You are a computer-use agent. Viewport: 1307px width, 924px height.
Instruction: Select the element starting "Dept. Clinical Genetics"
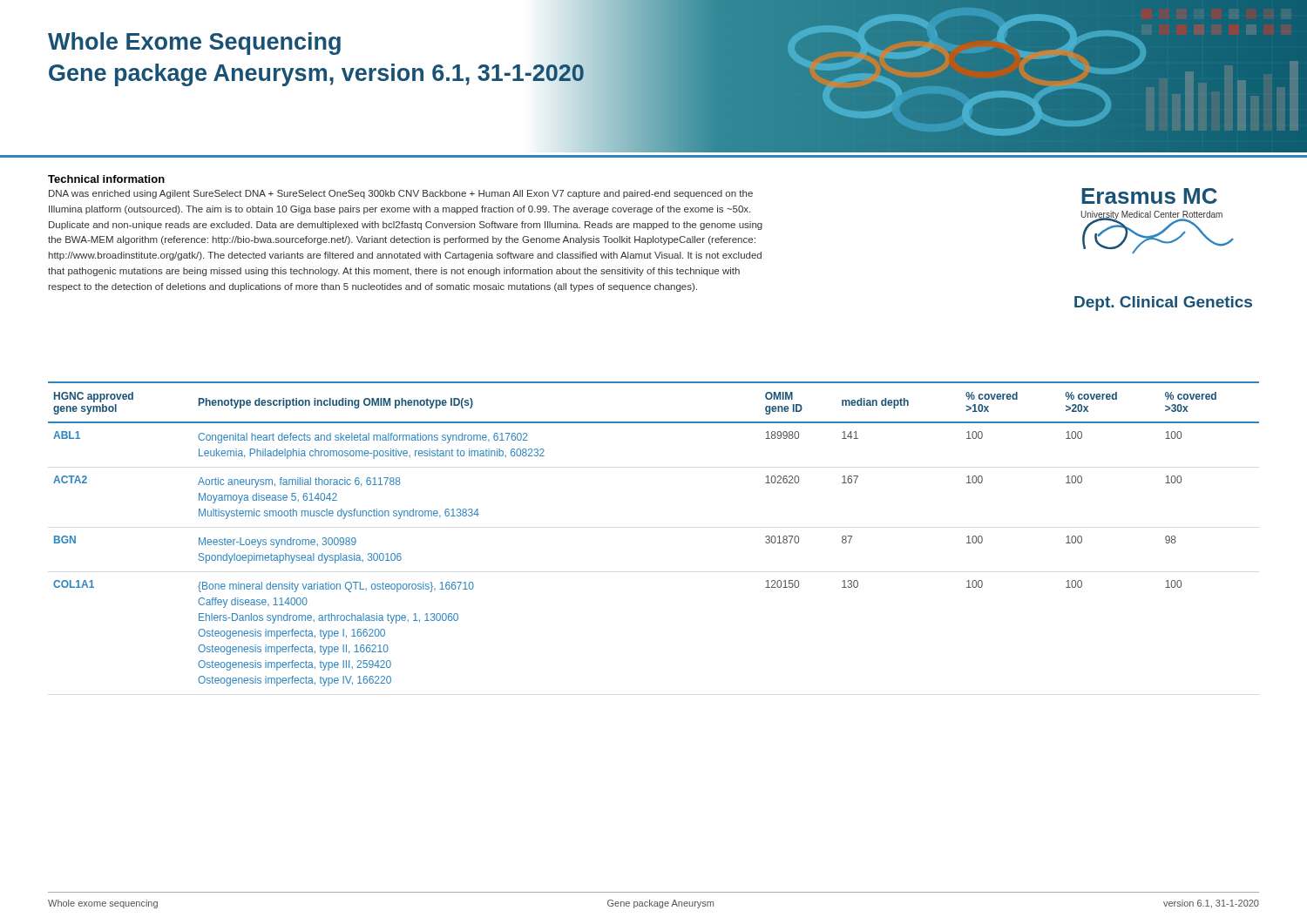click(1163, 302)
